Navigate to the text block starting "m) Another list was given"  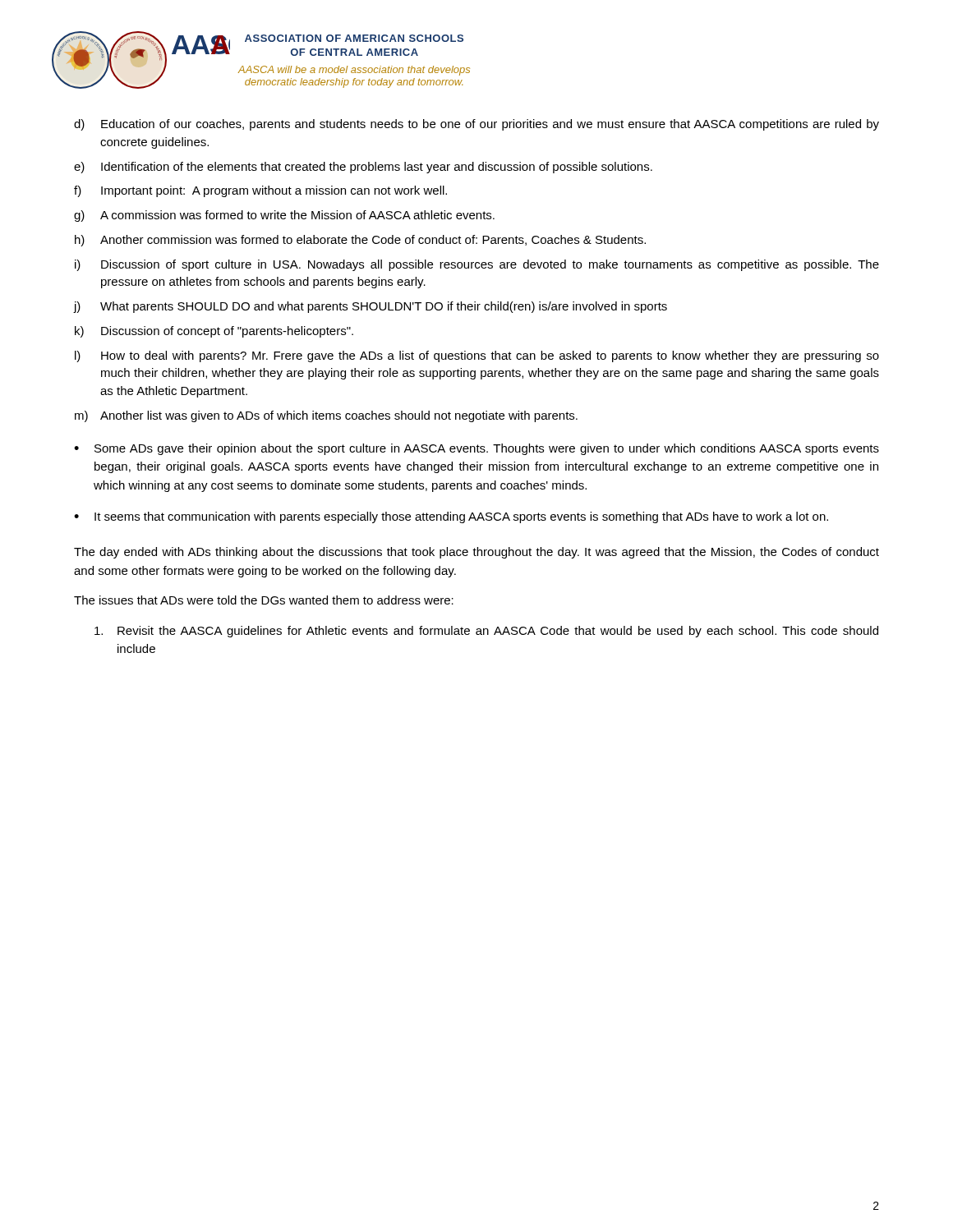[476, 415]
